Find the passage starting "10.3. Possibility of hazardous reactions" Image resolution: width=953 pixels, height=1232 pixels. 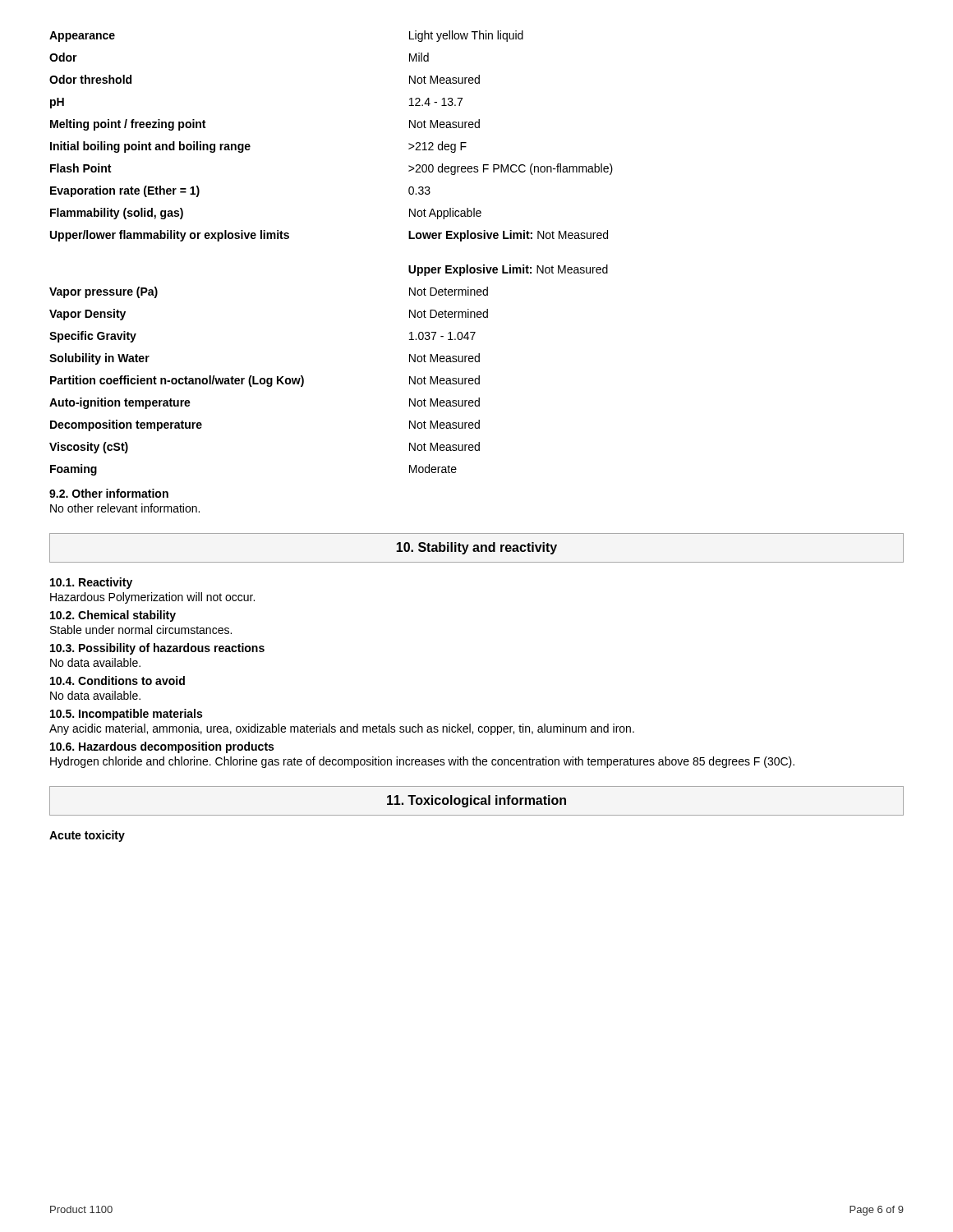(157, 648)
